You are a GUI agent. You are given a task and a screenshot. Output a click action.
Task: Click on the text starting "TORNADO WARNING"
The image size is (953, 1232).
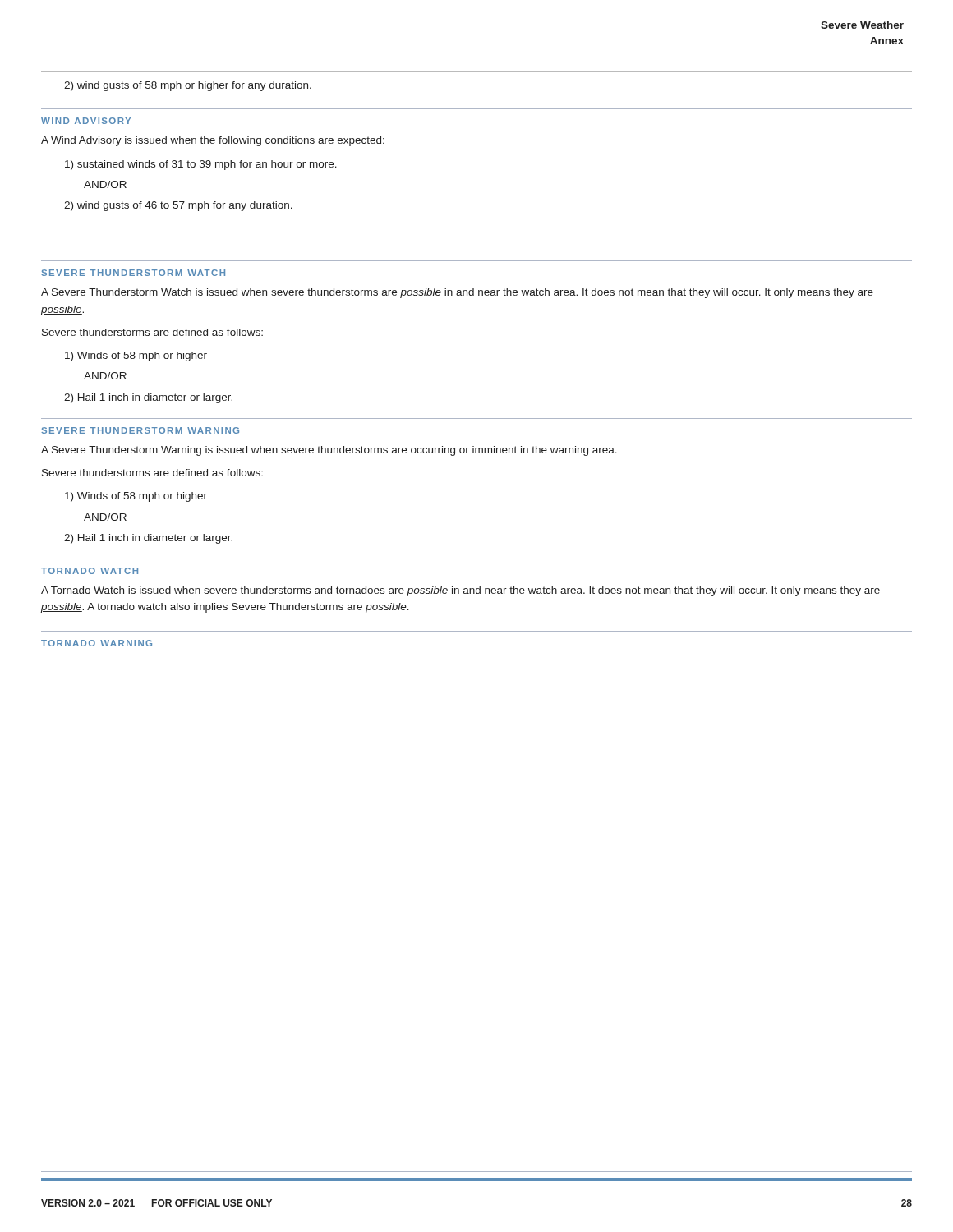tap(98, 643)
